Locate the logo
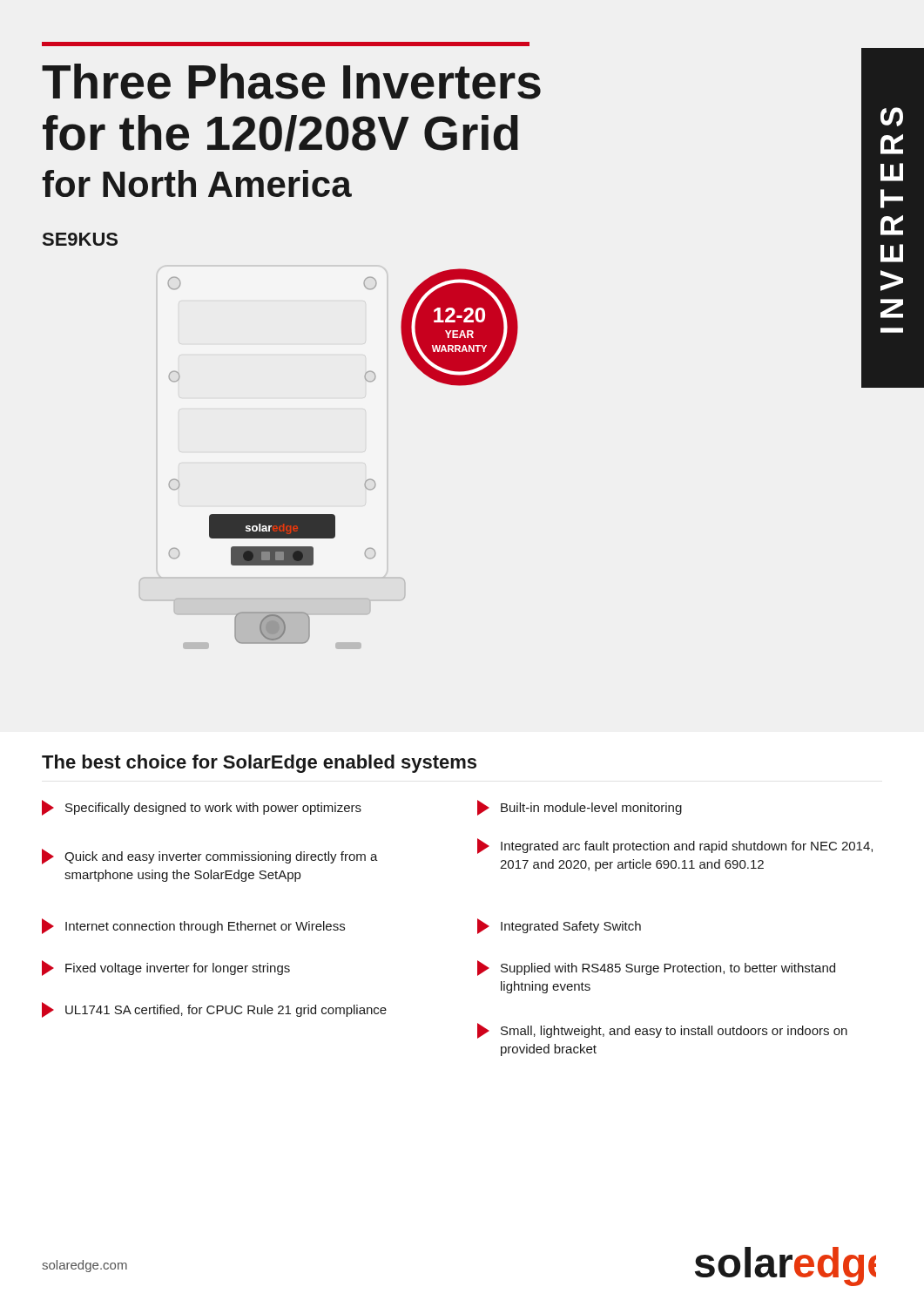The height and width of the screenshot is (1307, 924). click(x=785, y=1262)
